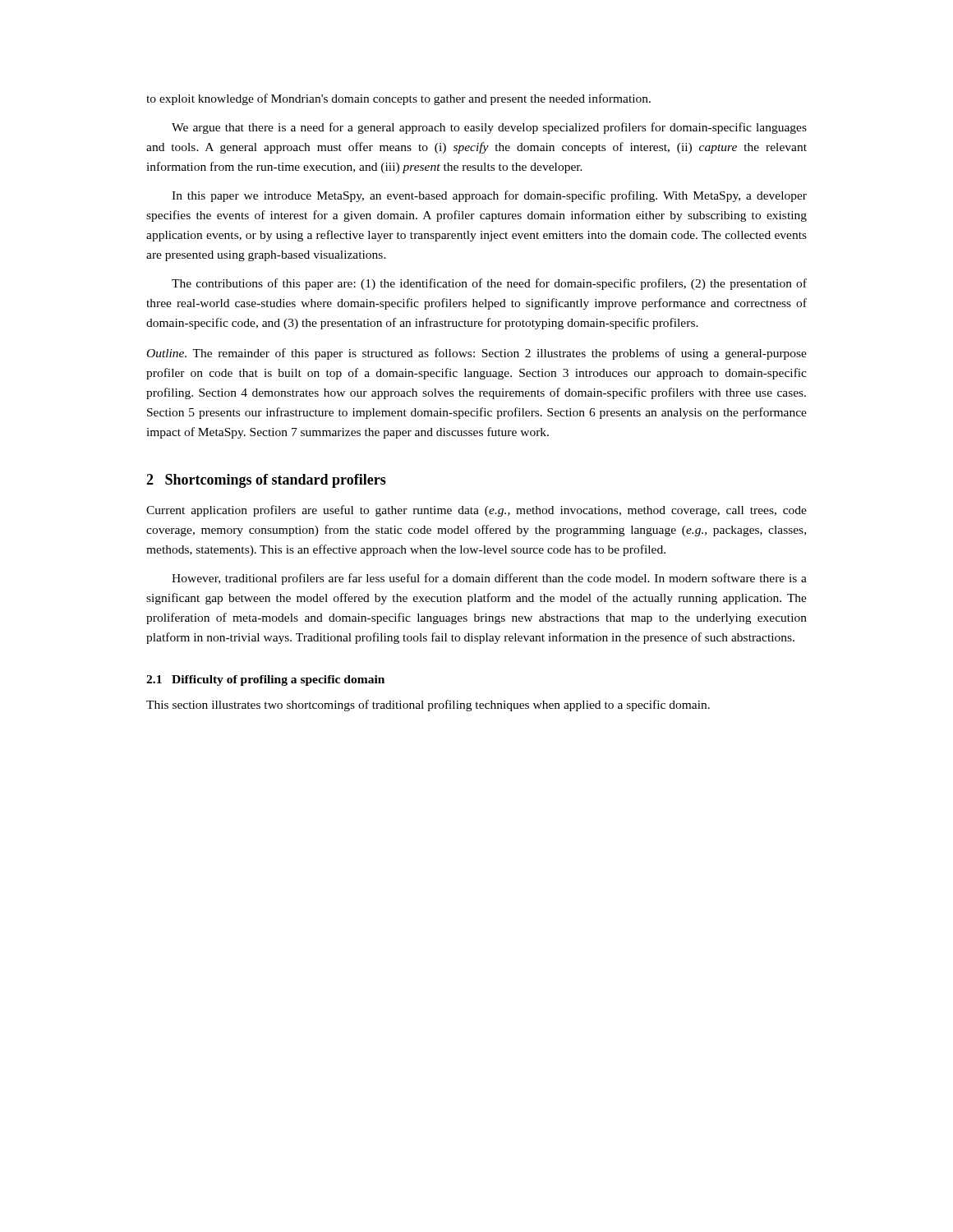
Task: Locate the text block containing "In this paper"
Action: (476, 225)
